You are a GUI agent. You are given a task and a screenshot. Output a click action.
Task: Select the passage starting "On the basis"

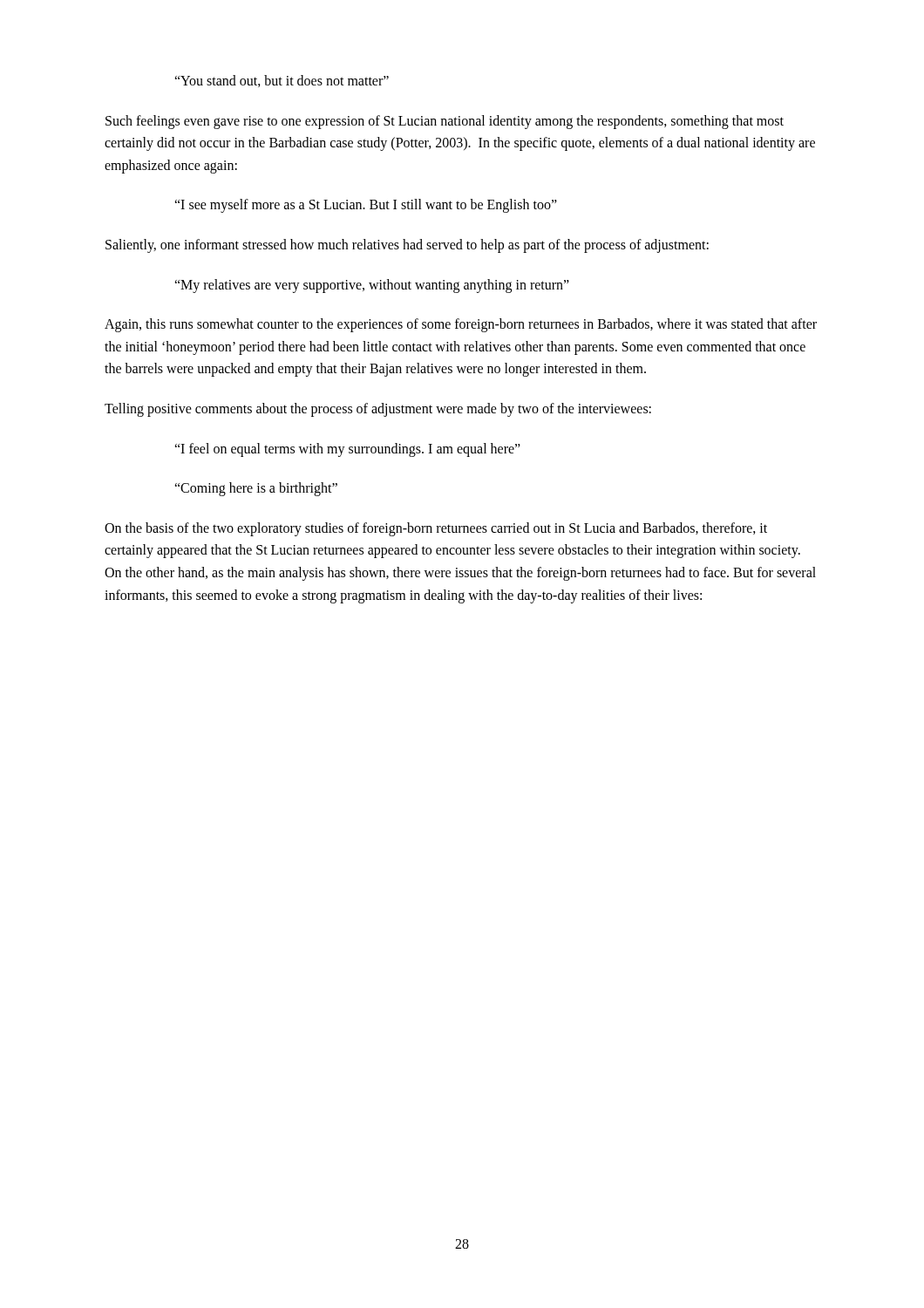(460, 561)
